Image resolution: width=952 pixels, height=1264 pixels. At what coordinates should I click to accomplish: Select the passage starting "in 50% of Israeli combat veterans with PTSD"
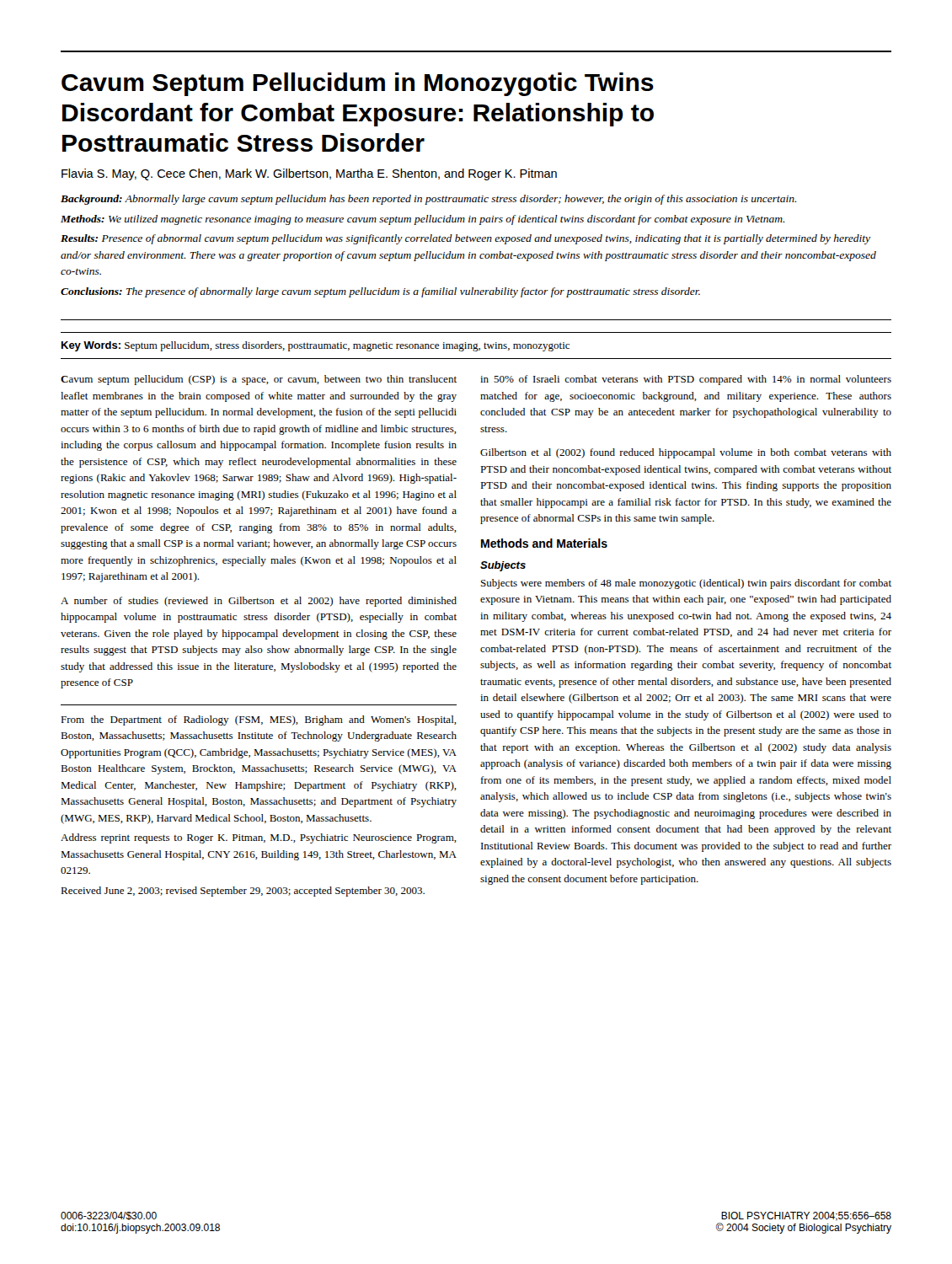coord(686,404)
